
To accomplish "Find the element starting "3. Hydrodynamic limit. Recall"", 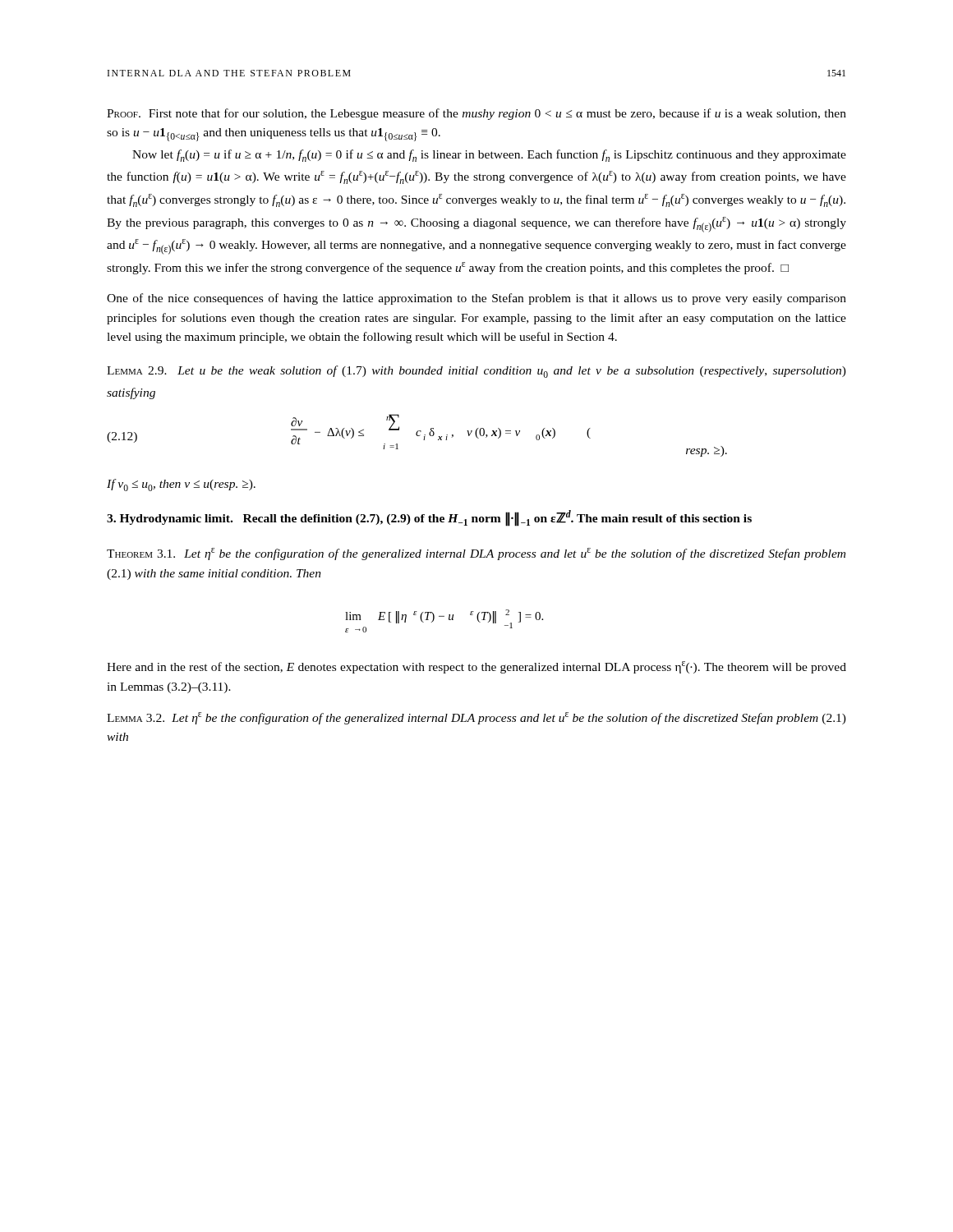I will click(429, 519).
